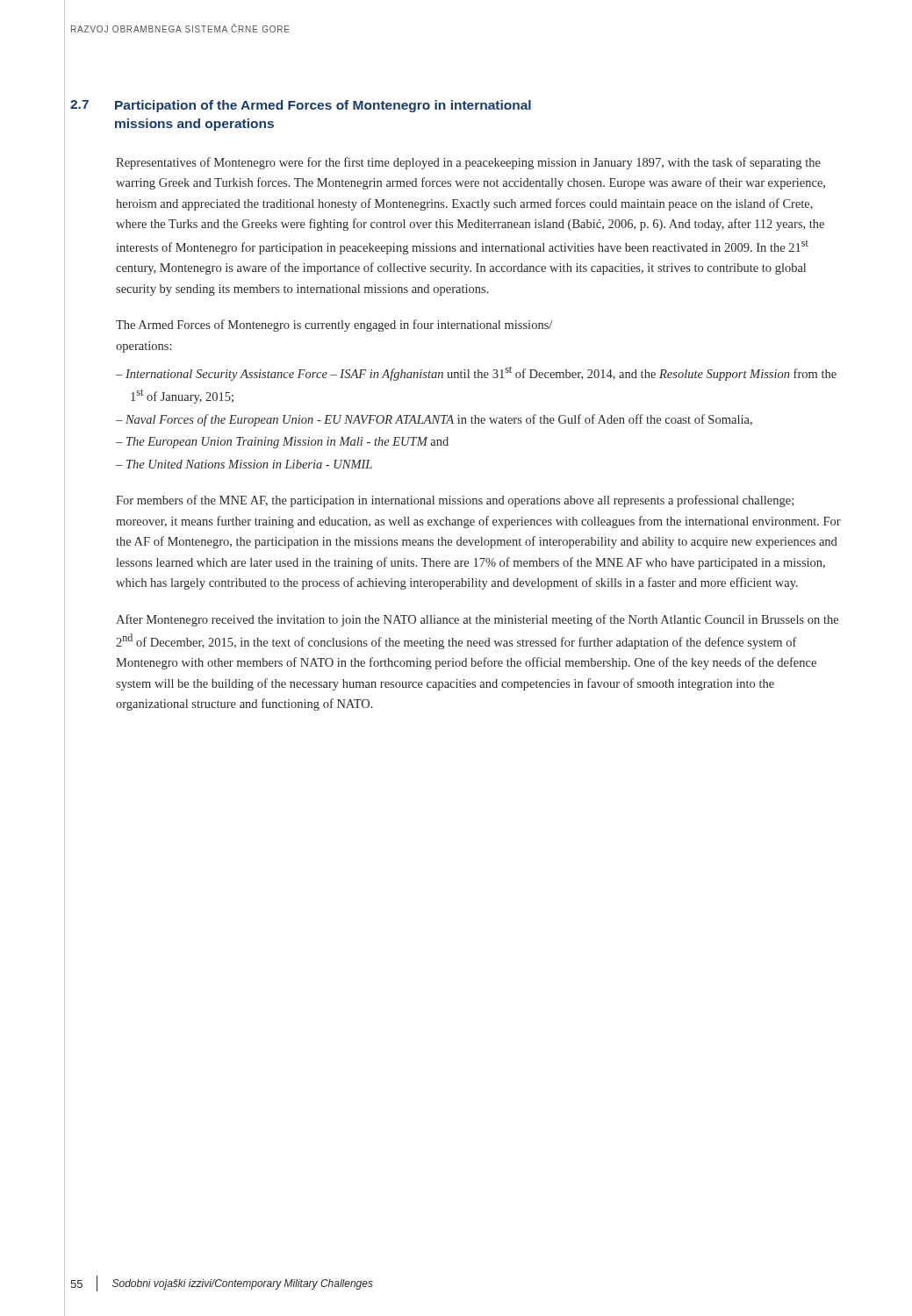Image resolution: width=912 pixels, height=1316 pixels.
Task: Point to the block beginning "– The European Union Training"
Action: tap(282, 441)
